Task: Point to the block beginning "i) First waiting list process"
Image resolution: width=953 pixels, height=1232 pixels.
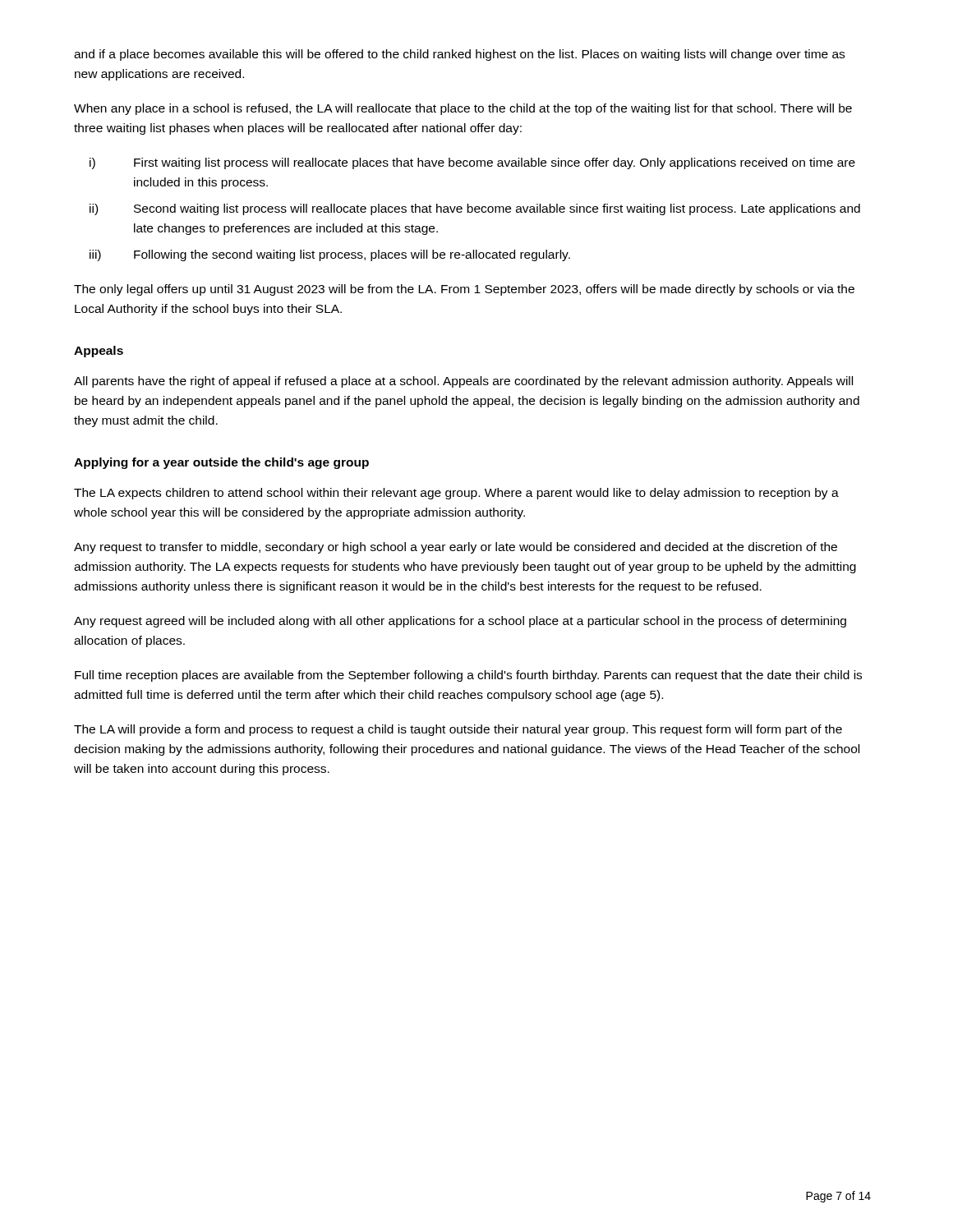Action: point(472,173)
